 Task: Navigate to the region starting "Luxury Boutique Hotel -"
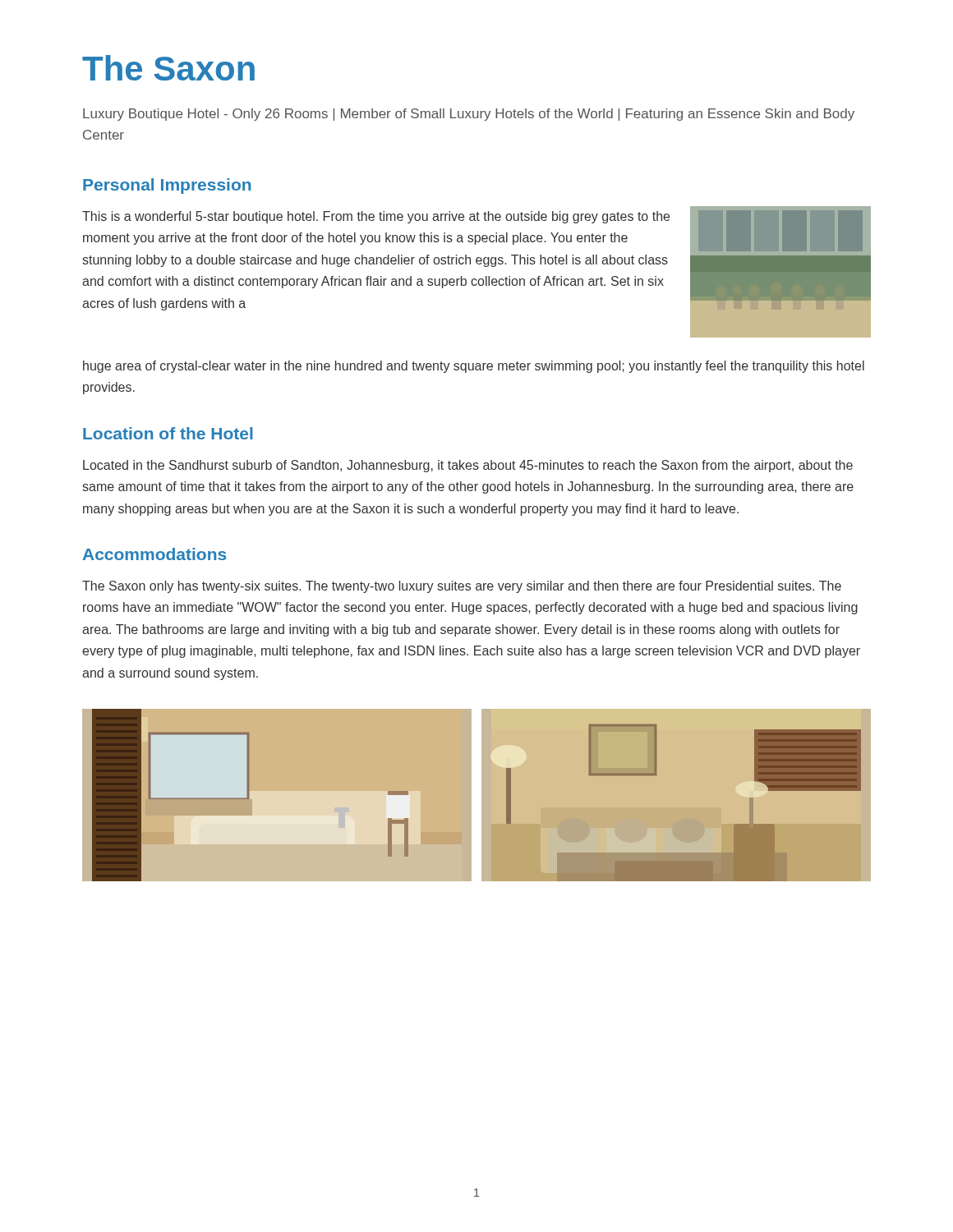tap(476, 124)
